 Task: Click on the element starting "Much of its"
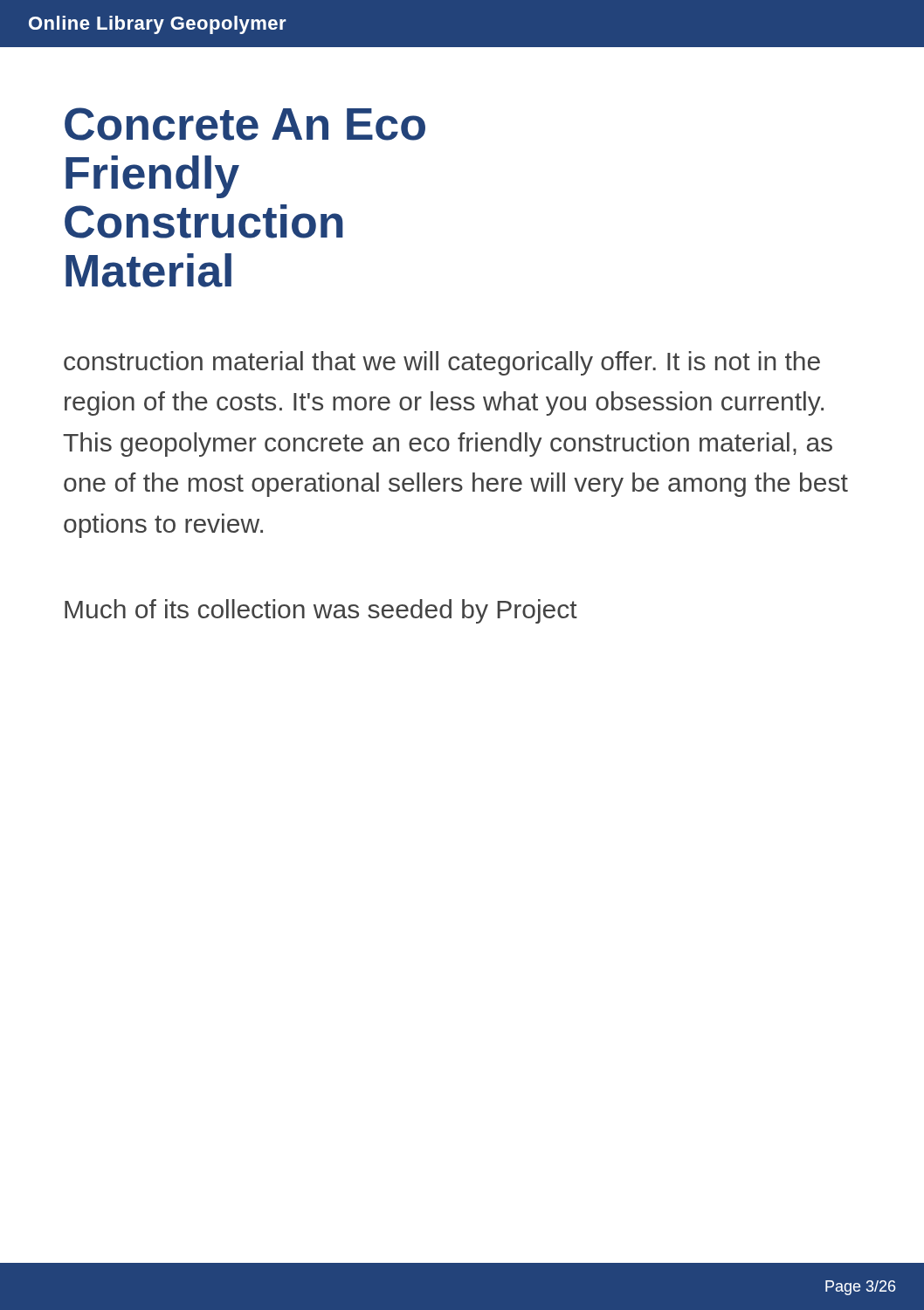[x=462, y=610]
